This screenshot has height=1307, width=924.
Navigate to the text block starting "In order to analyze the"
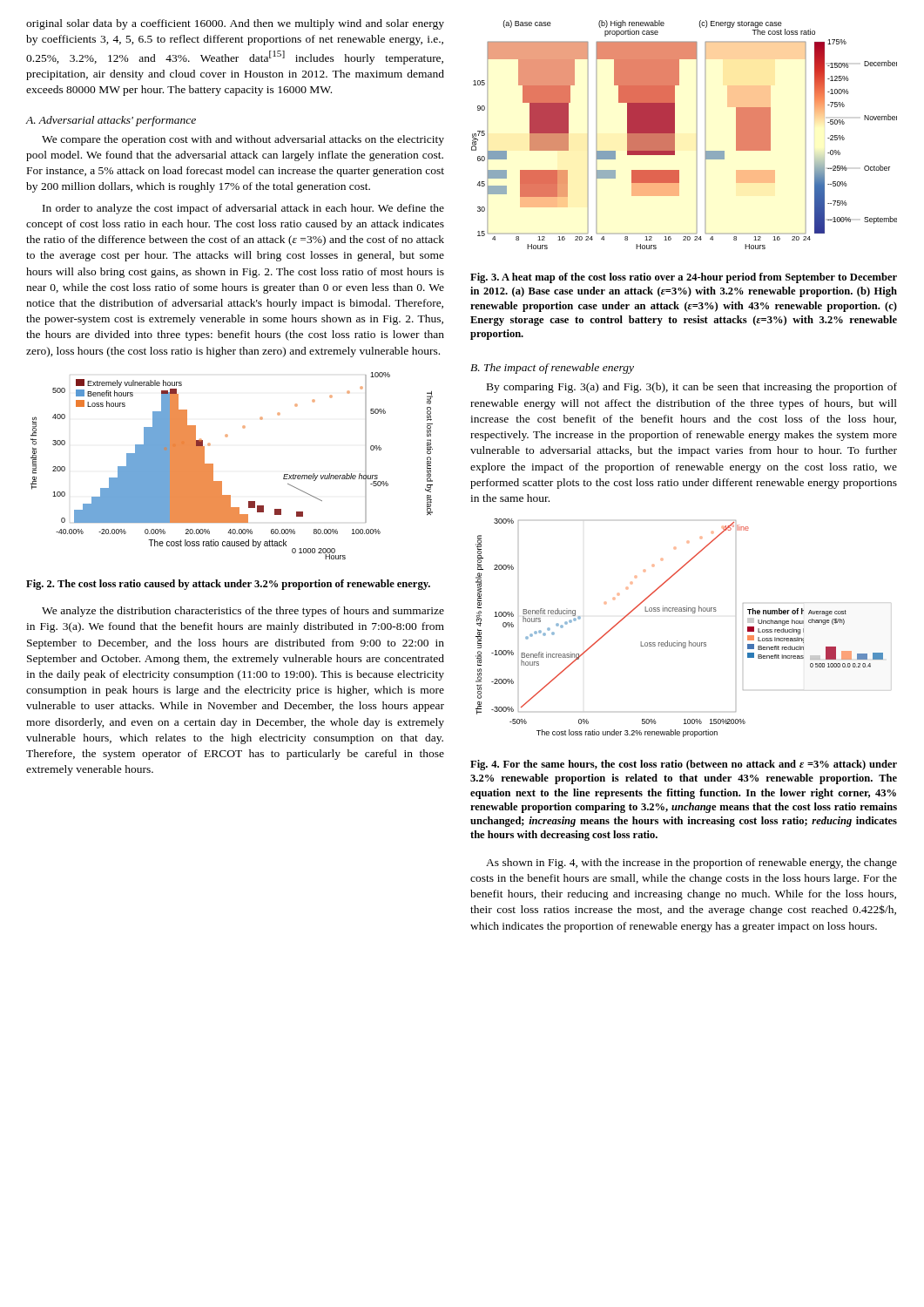click(x=235, y=280)
